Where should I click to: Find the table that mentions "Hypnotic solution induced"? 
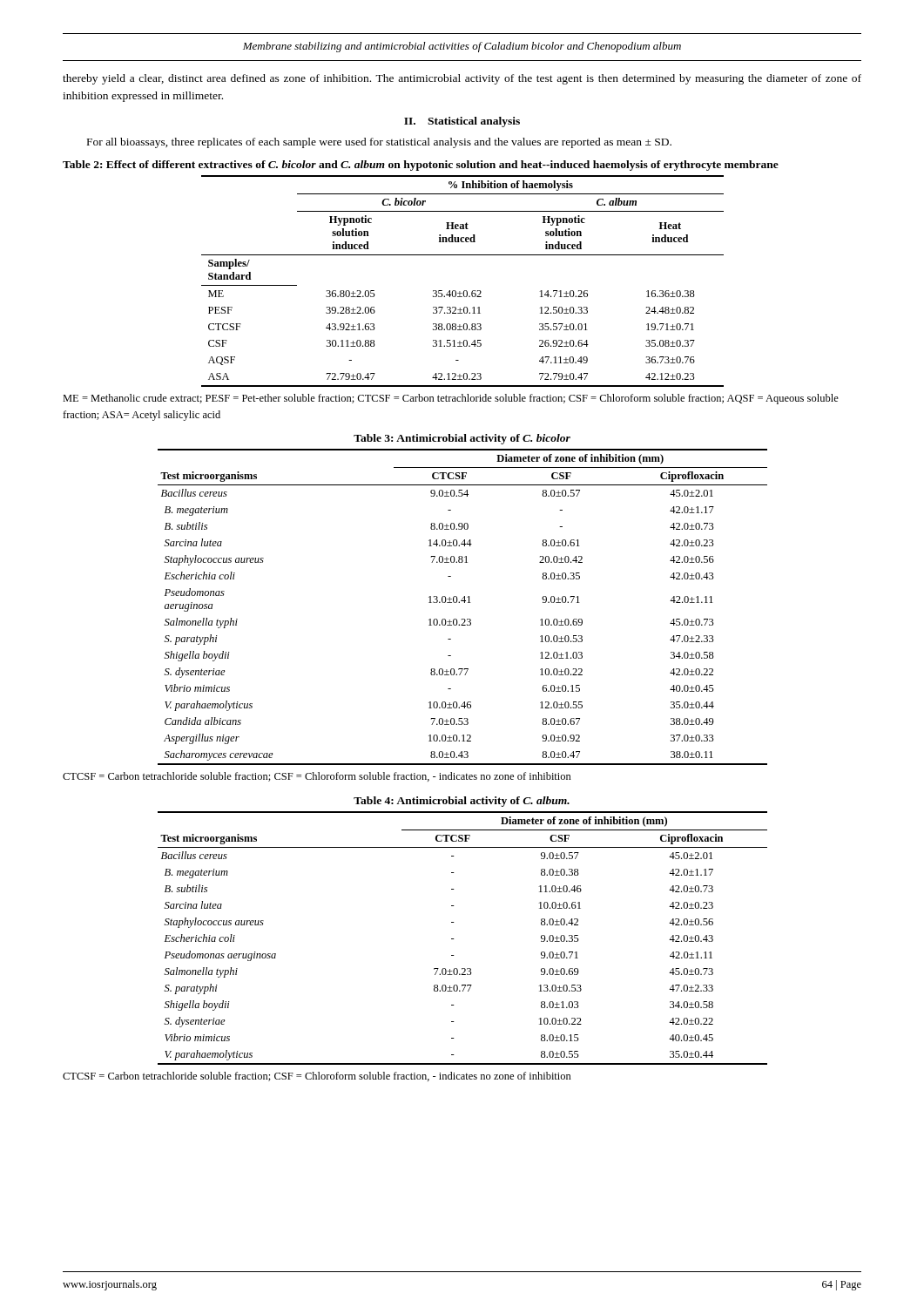click(x=462, y=281)
